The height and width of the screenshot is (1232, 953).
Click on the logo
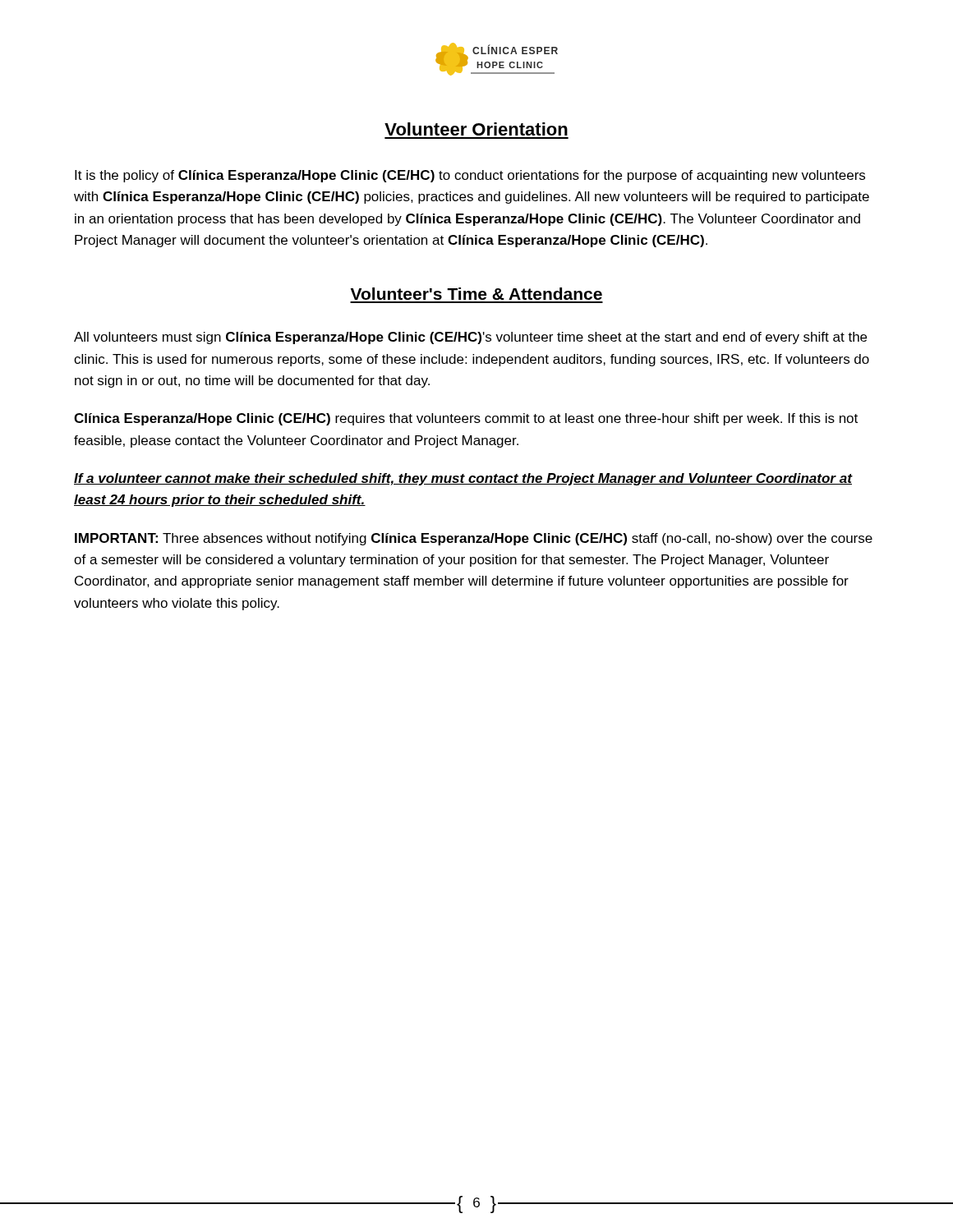pyautogui.click(x=476, y=55)
